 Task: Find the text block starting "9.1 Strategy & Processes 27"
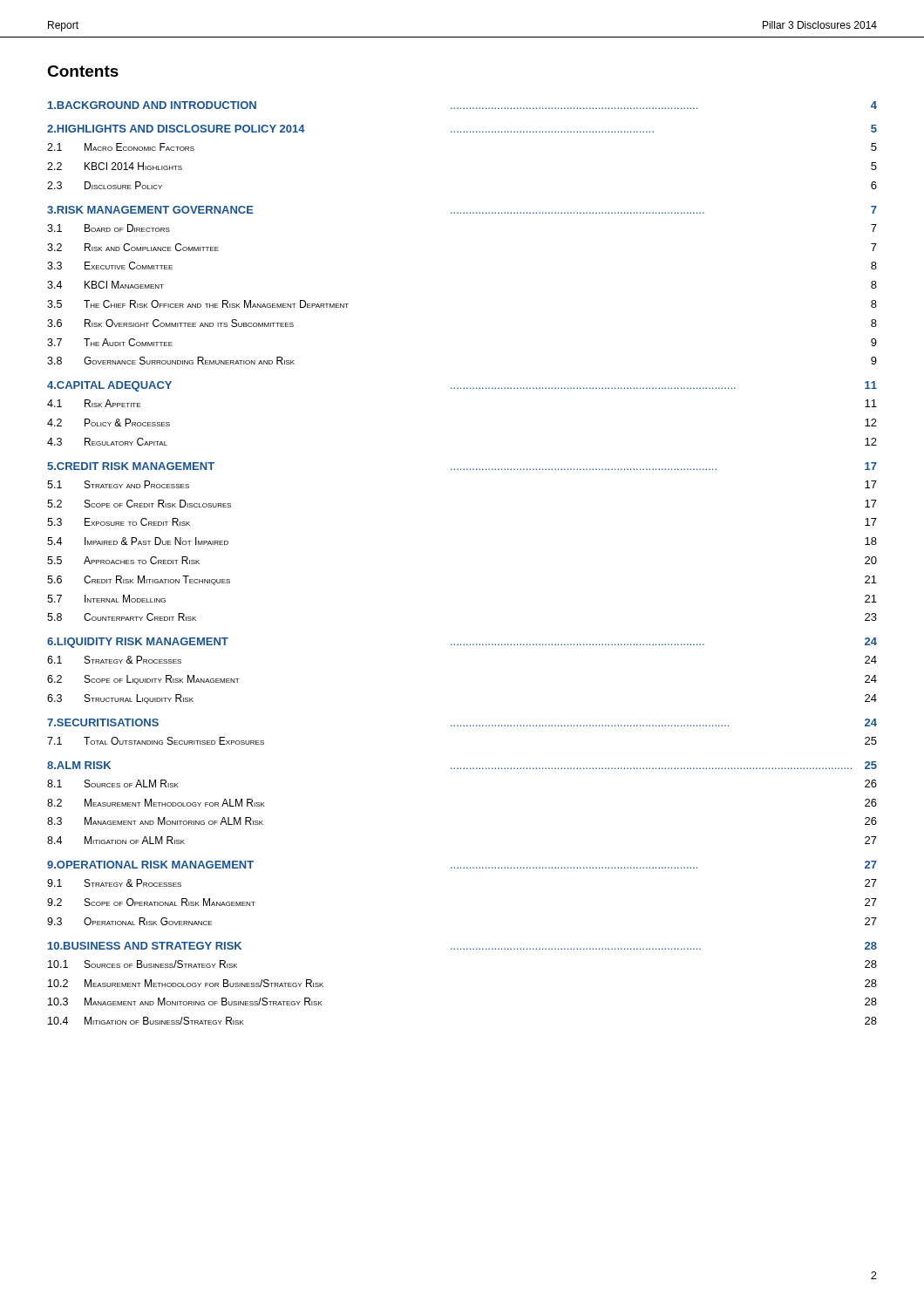[129, 883]
